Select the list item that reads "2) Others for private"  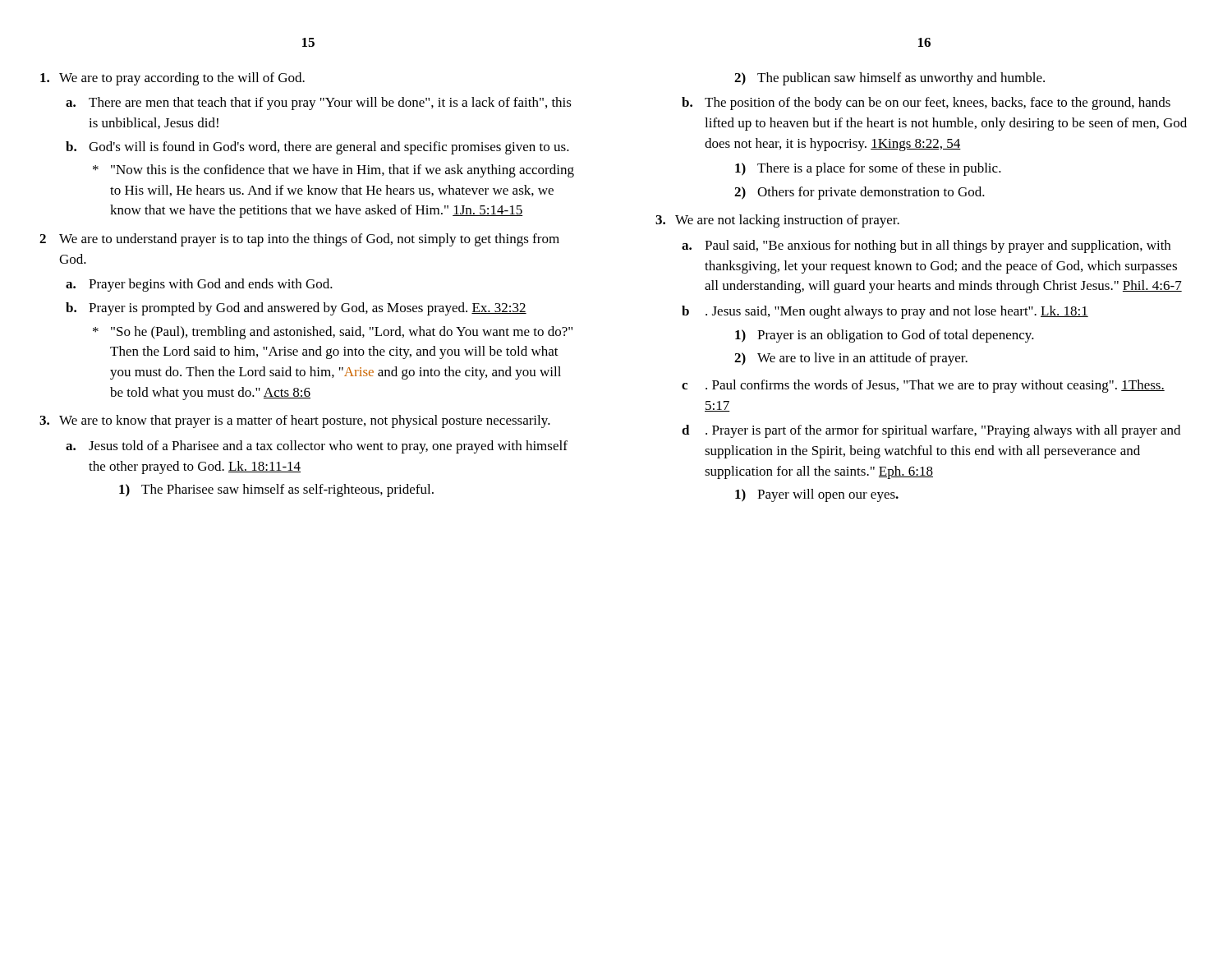[860, 192]
